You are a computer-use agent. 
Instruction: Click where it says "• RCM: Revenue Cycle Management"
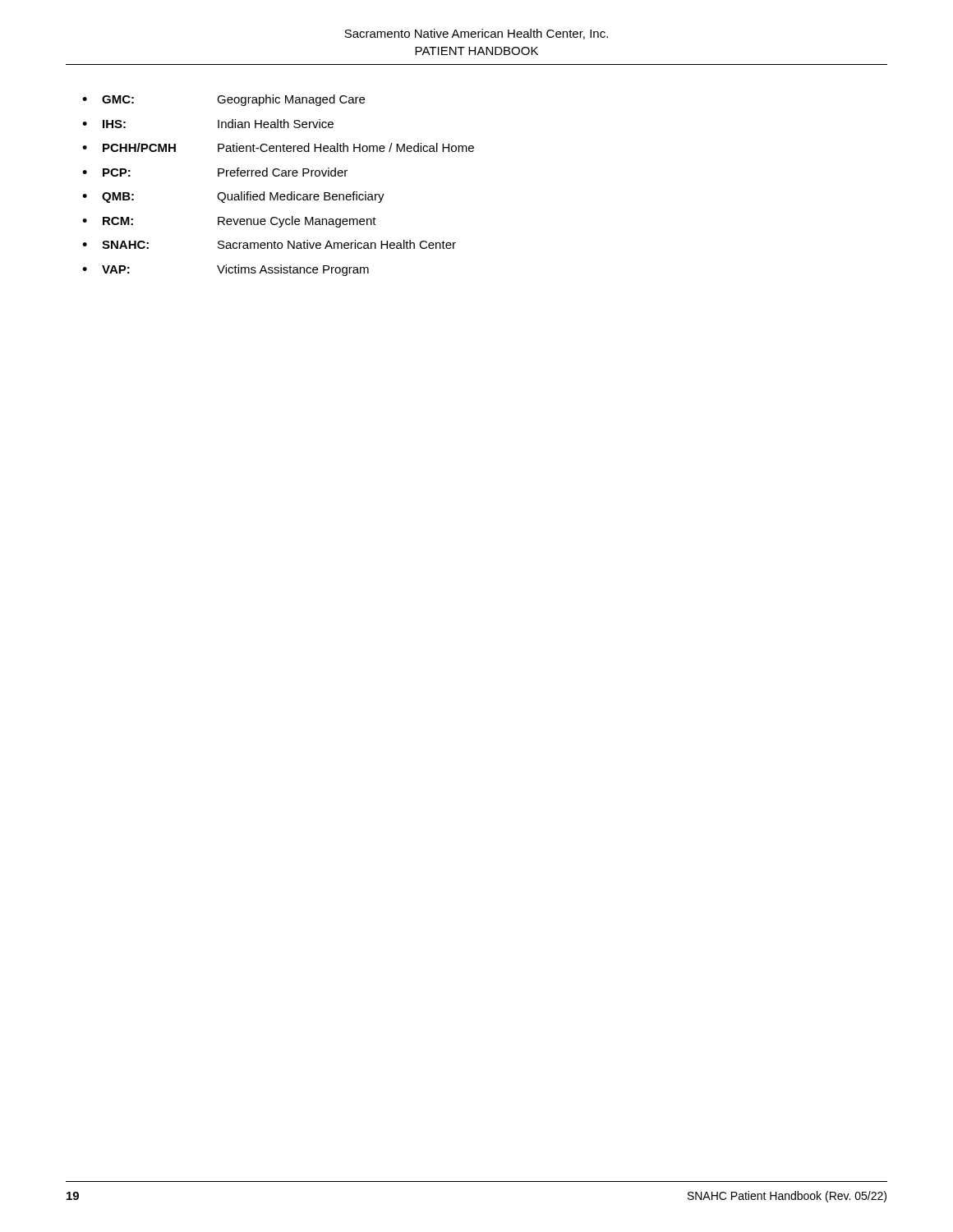tap(229, 222)
